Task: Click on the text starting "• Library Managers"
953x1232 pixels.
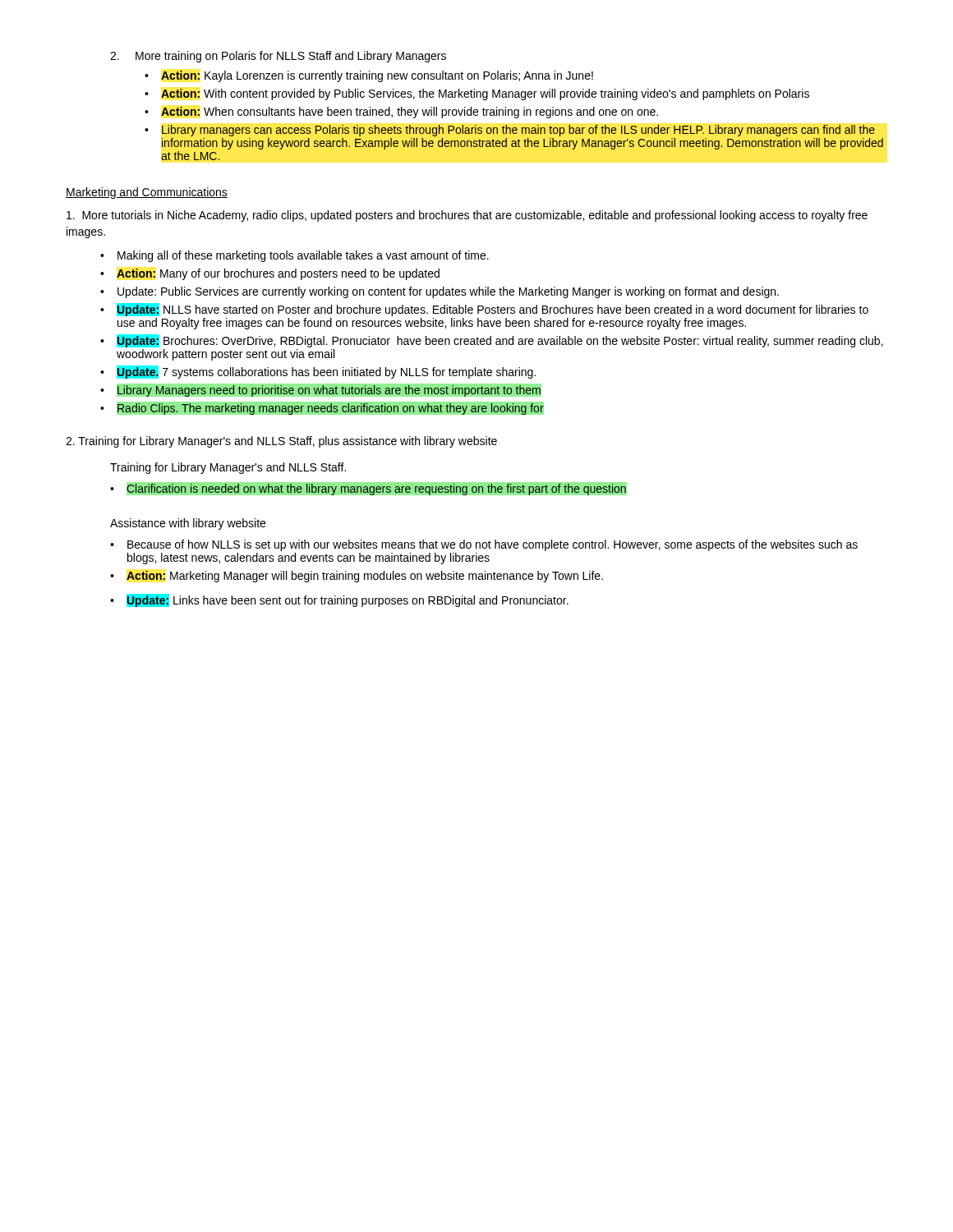Action: [x=321, y=390]
